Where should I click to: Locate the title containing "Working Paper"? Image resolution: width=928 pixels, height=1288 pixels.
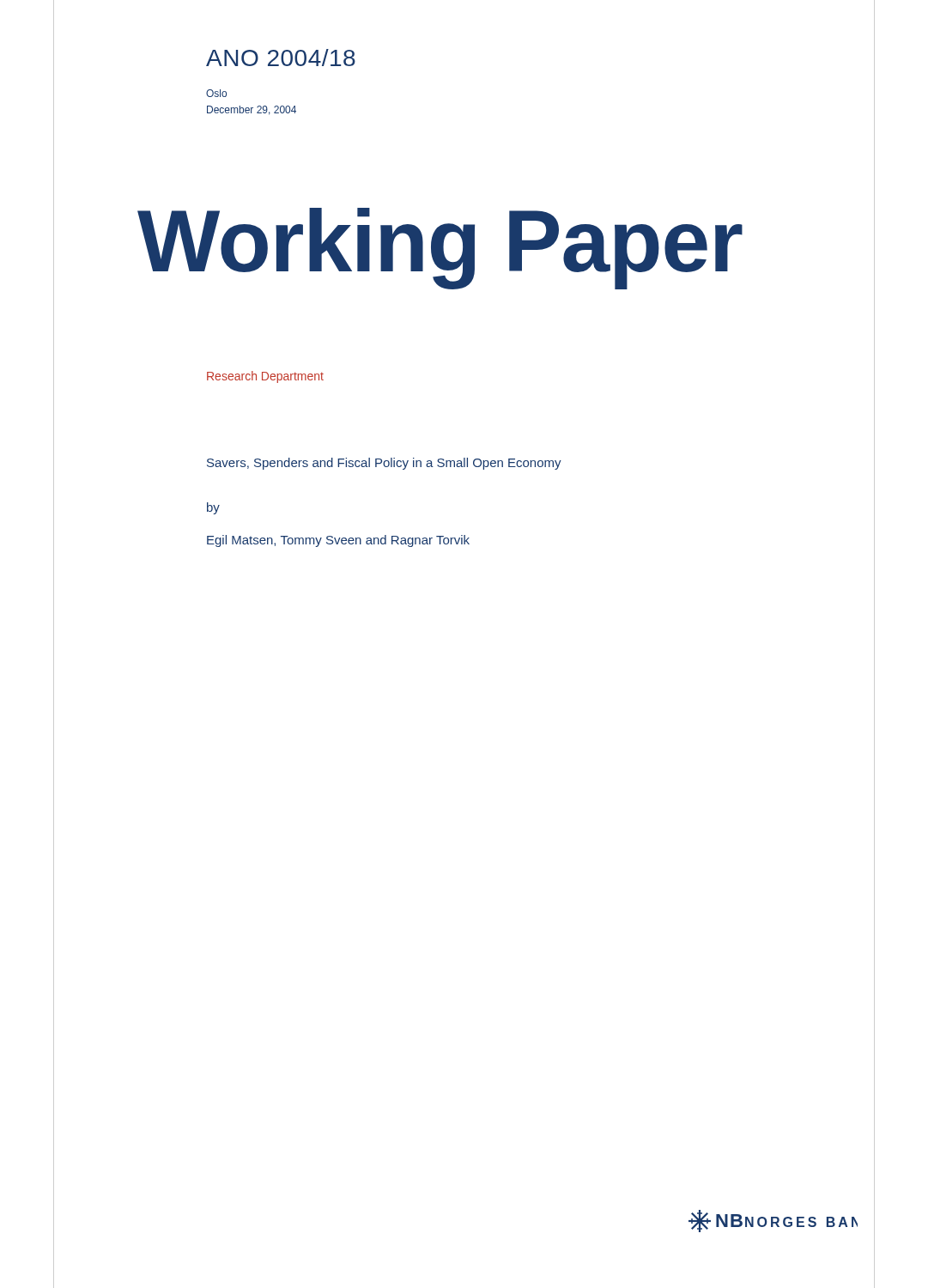point(440,241)
